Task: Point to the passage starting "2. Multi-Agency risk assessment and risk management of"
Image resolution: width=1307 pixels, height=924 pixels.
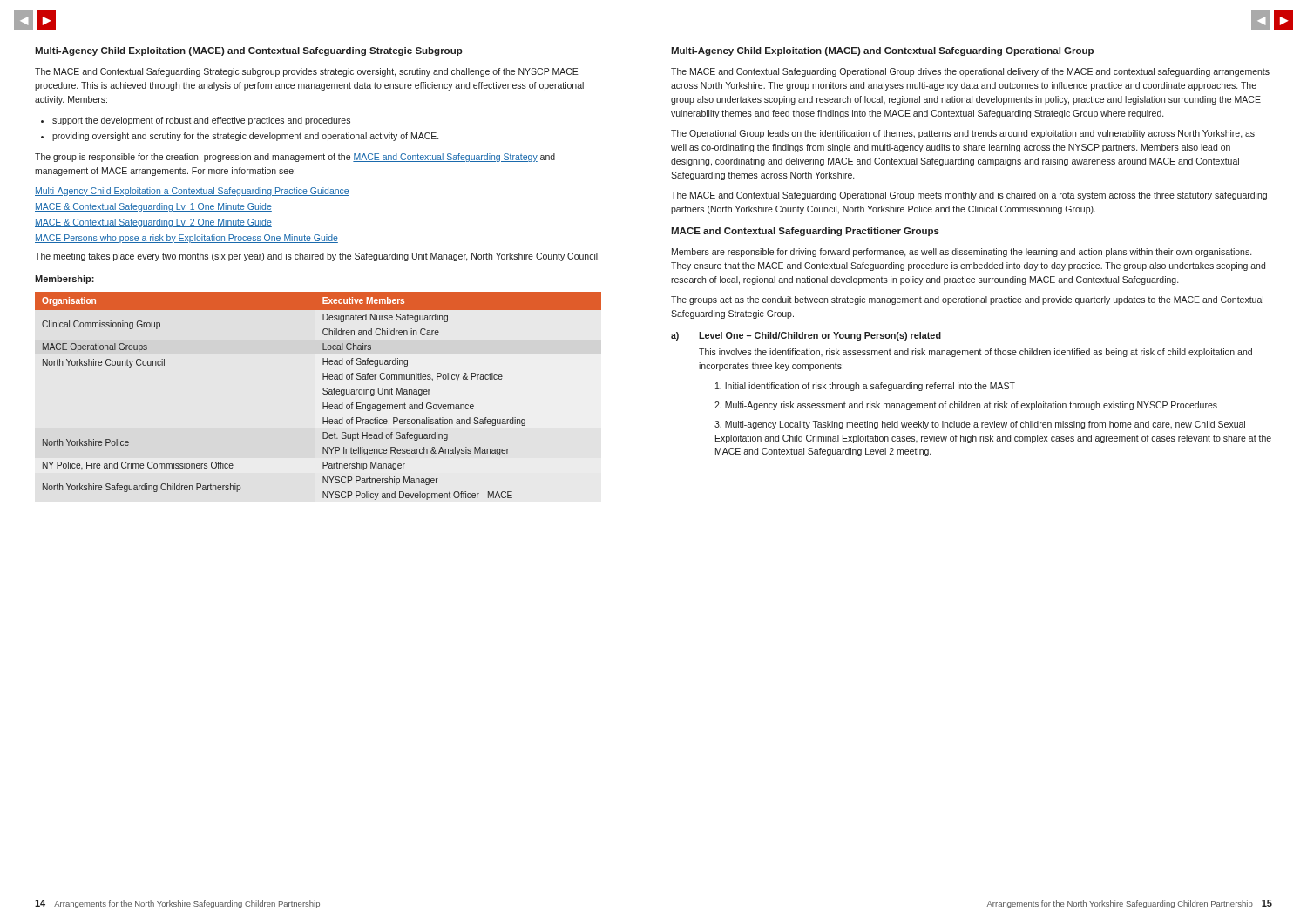Action: (x=966, y=405)
